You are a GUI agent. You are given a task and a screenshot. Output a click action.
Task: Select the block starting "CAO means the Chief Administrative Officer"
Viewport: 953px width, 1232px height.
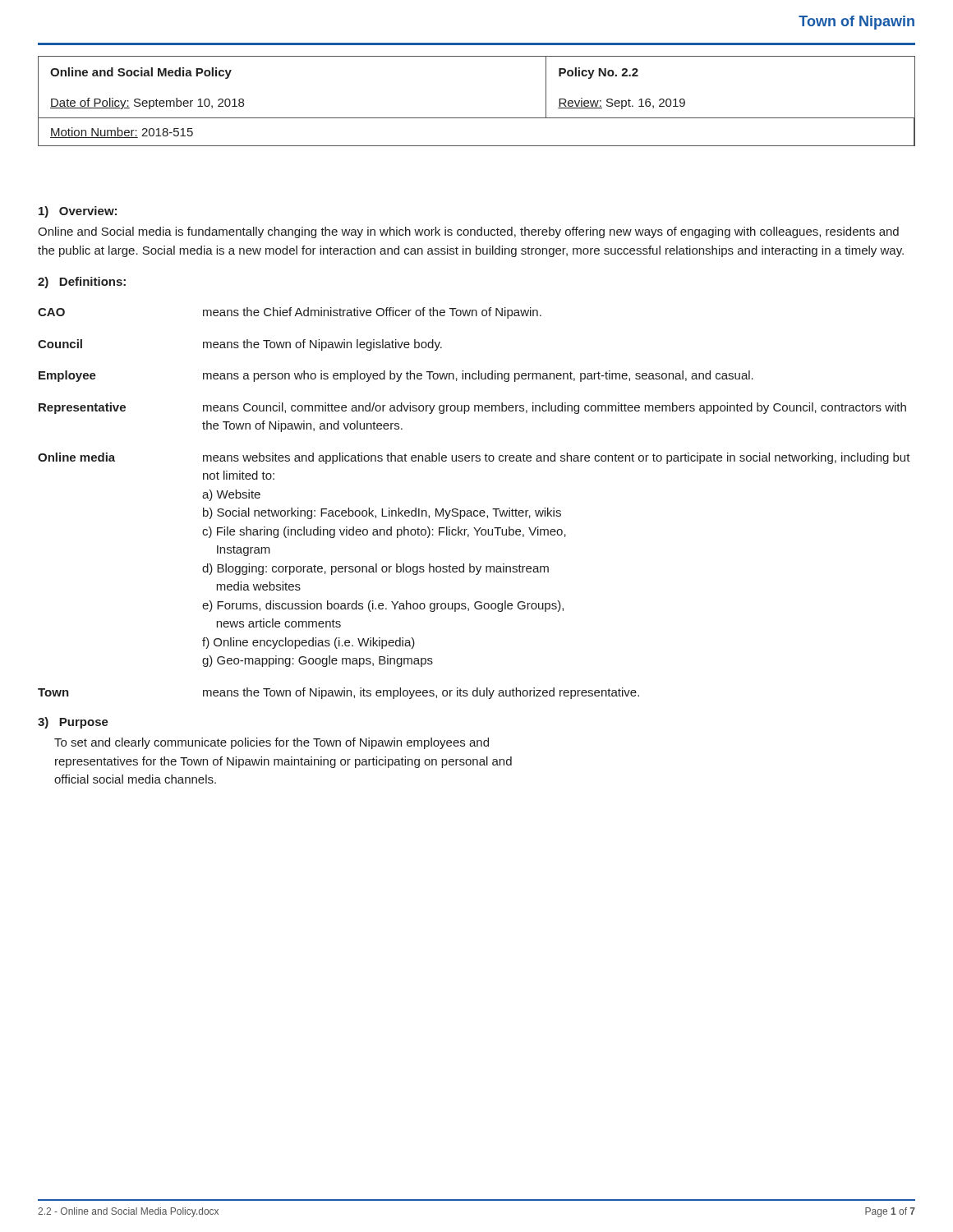(476, 312)
